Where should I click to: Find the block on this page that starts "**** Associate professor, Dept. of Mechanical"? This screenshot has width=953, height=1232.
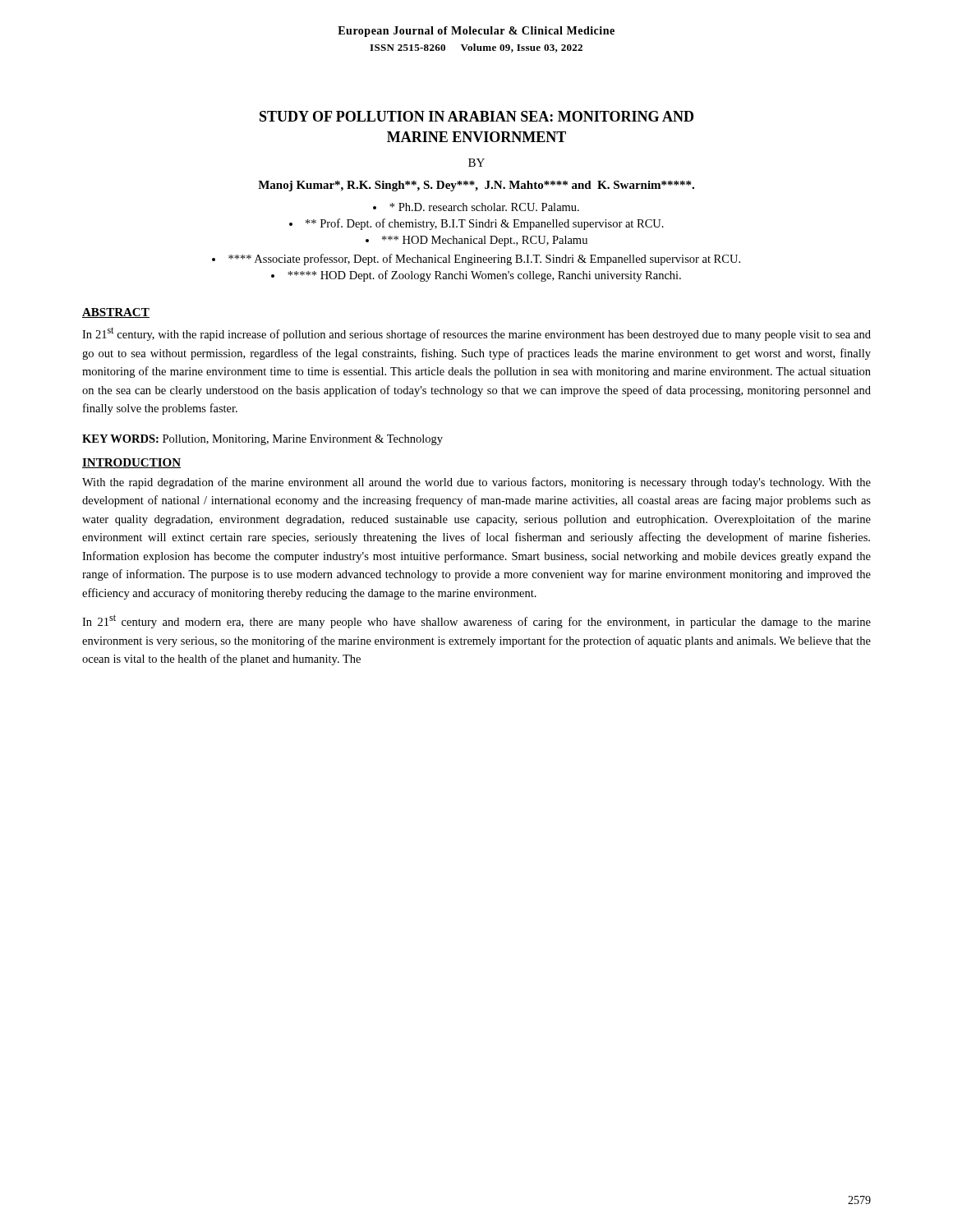[476, 259]
